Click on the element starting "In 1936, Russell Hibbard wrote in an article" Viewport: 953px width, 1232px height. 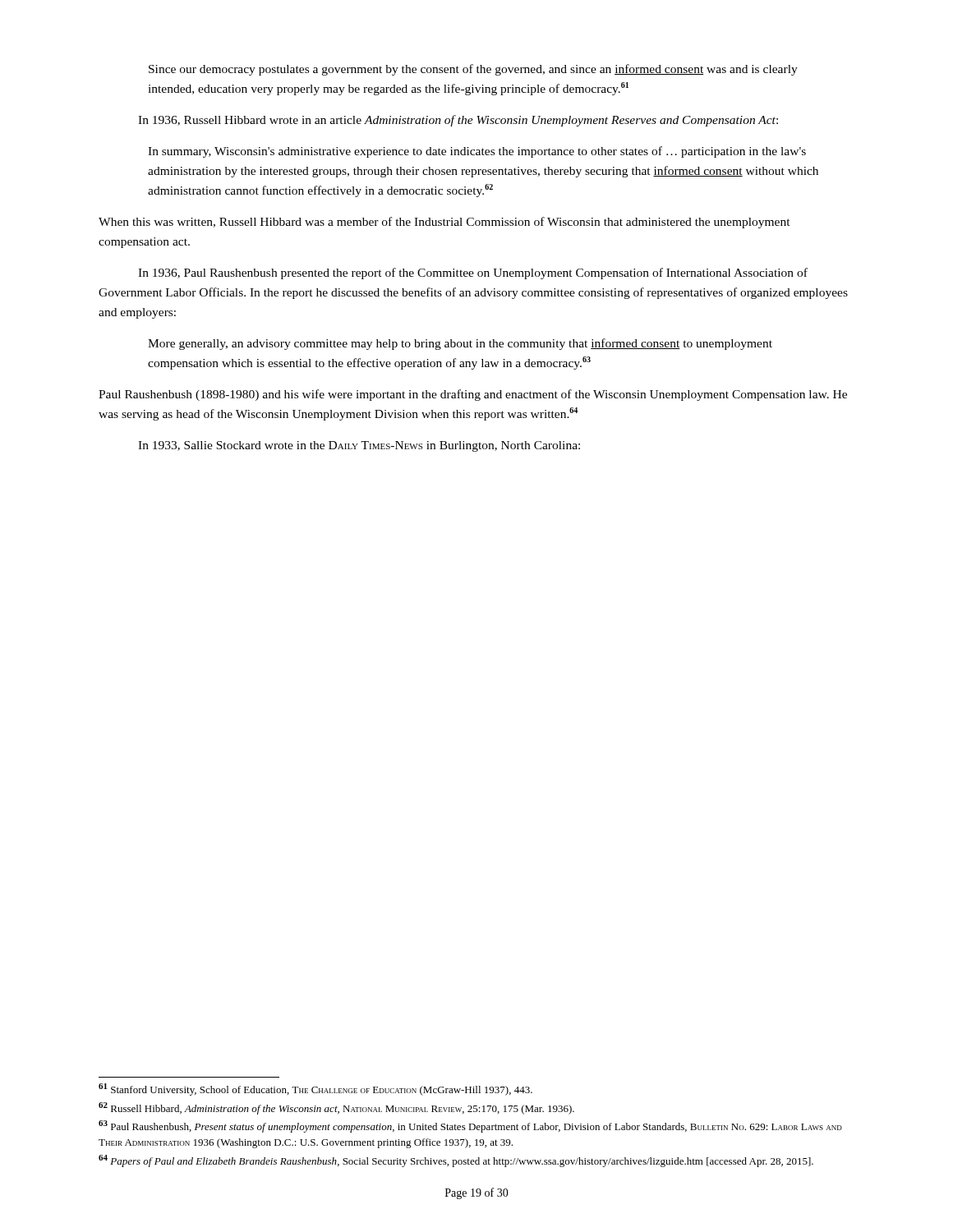click(476, 120)
